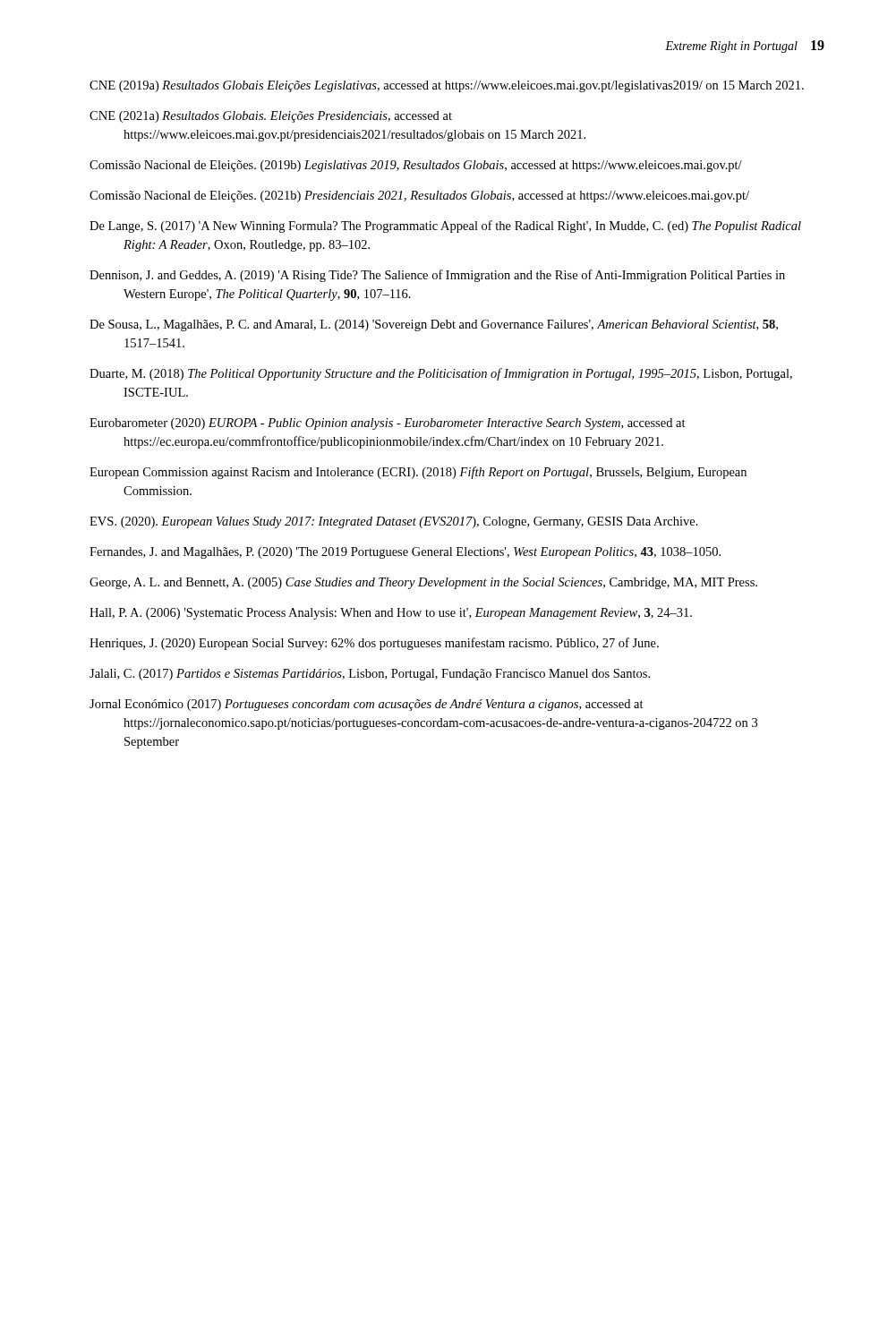Image resolution: width=896 pixels, height=1343 pixels.
Task: Locate the block of text that opens with "Comissão Nacional de Eleições. (2019b)"
Action: tap(416, 165)
